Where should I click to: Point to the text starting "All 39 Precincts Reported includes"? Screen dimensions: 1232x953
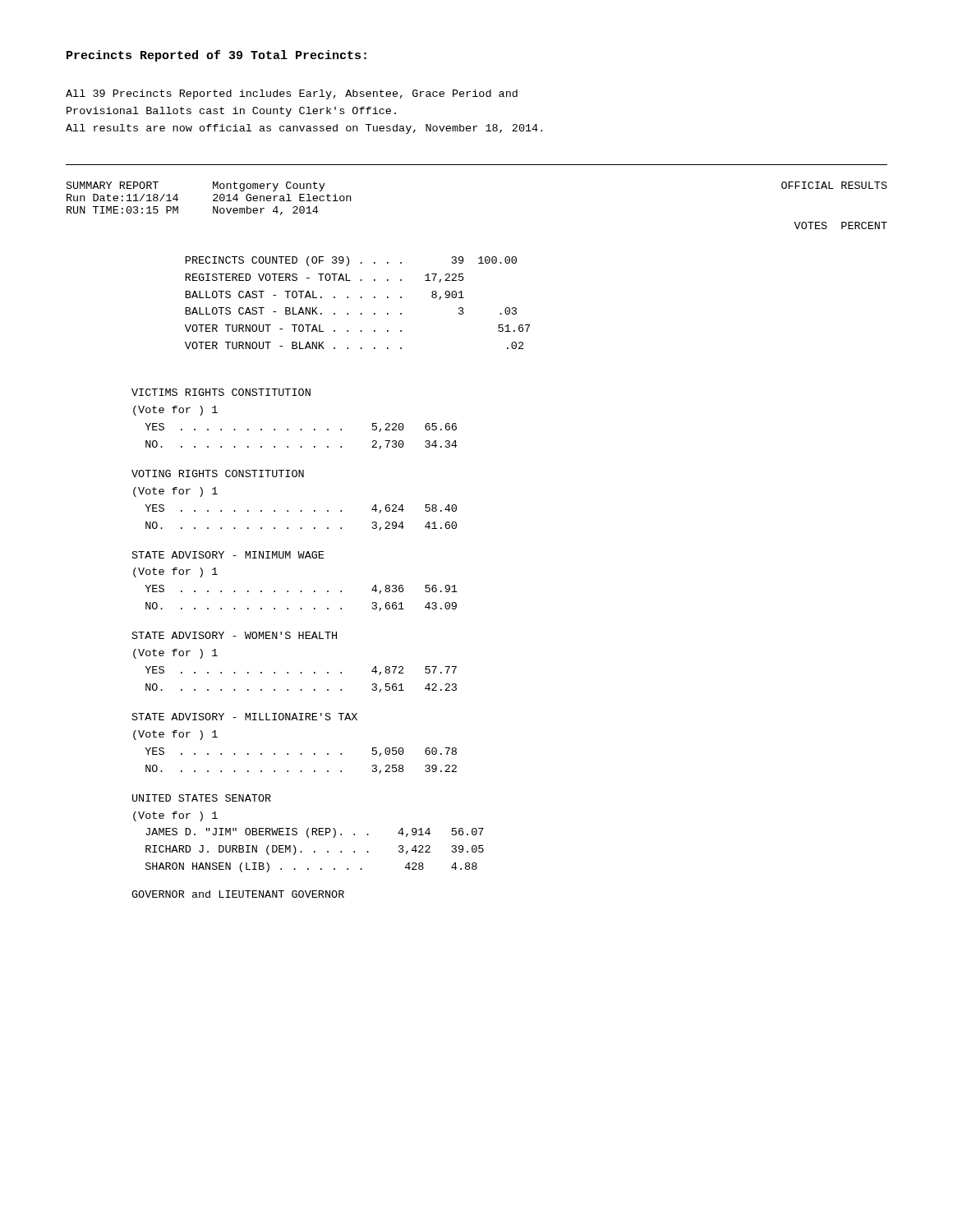click(x=305, y=111)
